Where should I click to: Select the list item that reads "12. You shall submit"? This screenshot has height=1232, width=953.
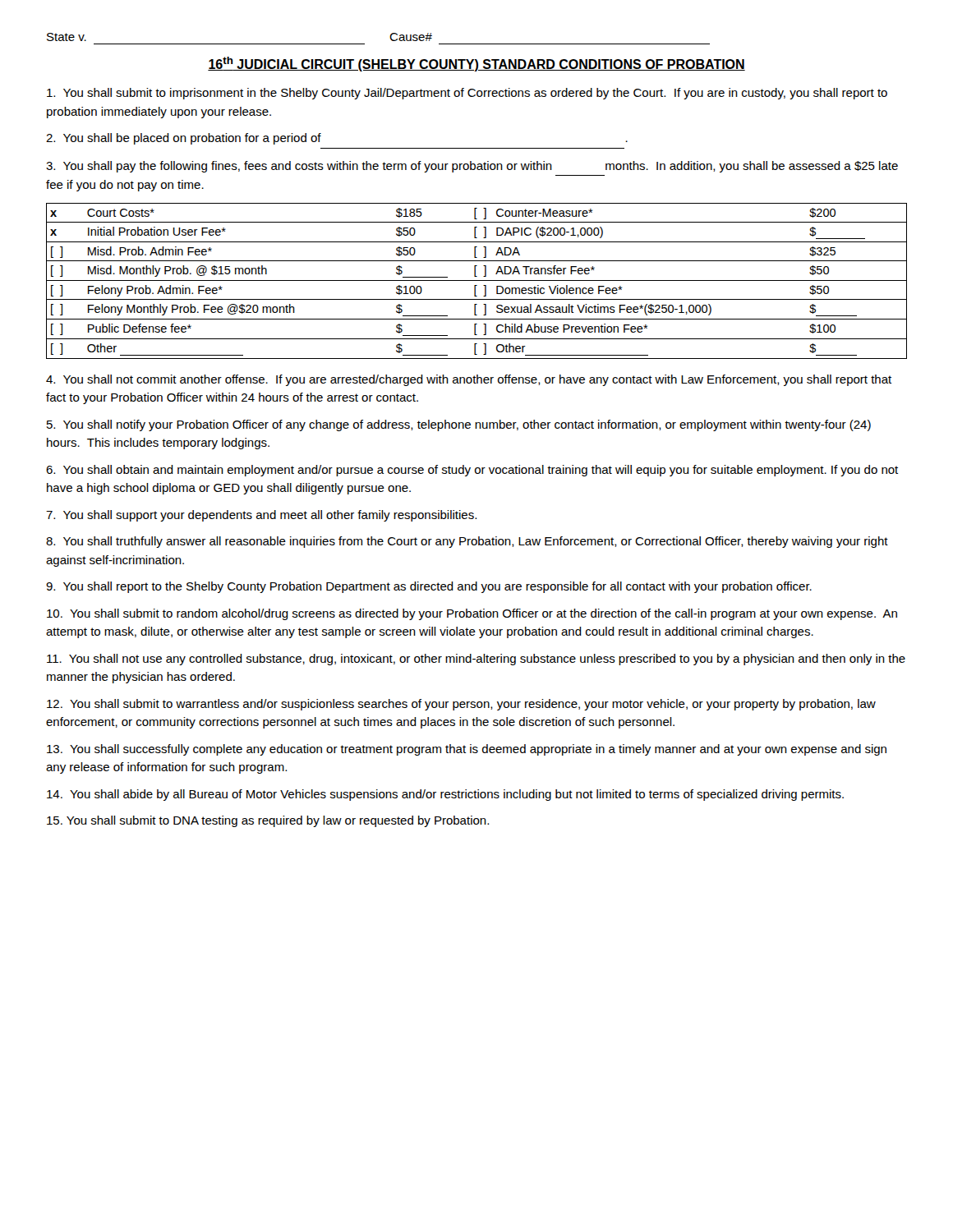point(461,713)
